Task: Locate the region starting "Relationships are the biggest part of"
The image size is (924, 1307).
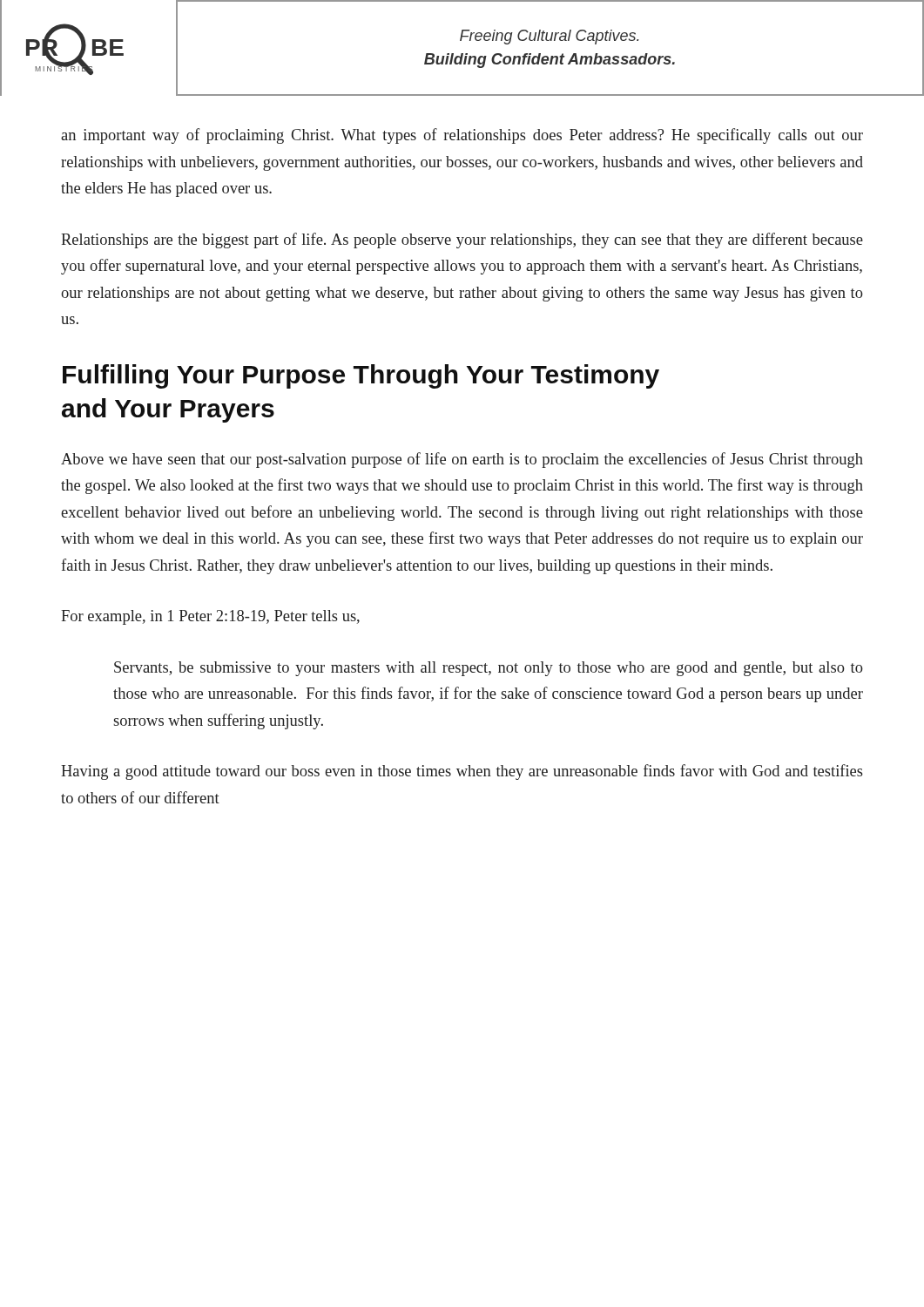Action: tap(462, 279)
